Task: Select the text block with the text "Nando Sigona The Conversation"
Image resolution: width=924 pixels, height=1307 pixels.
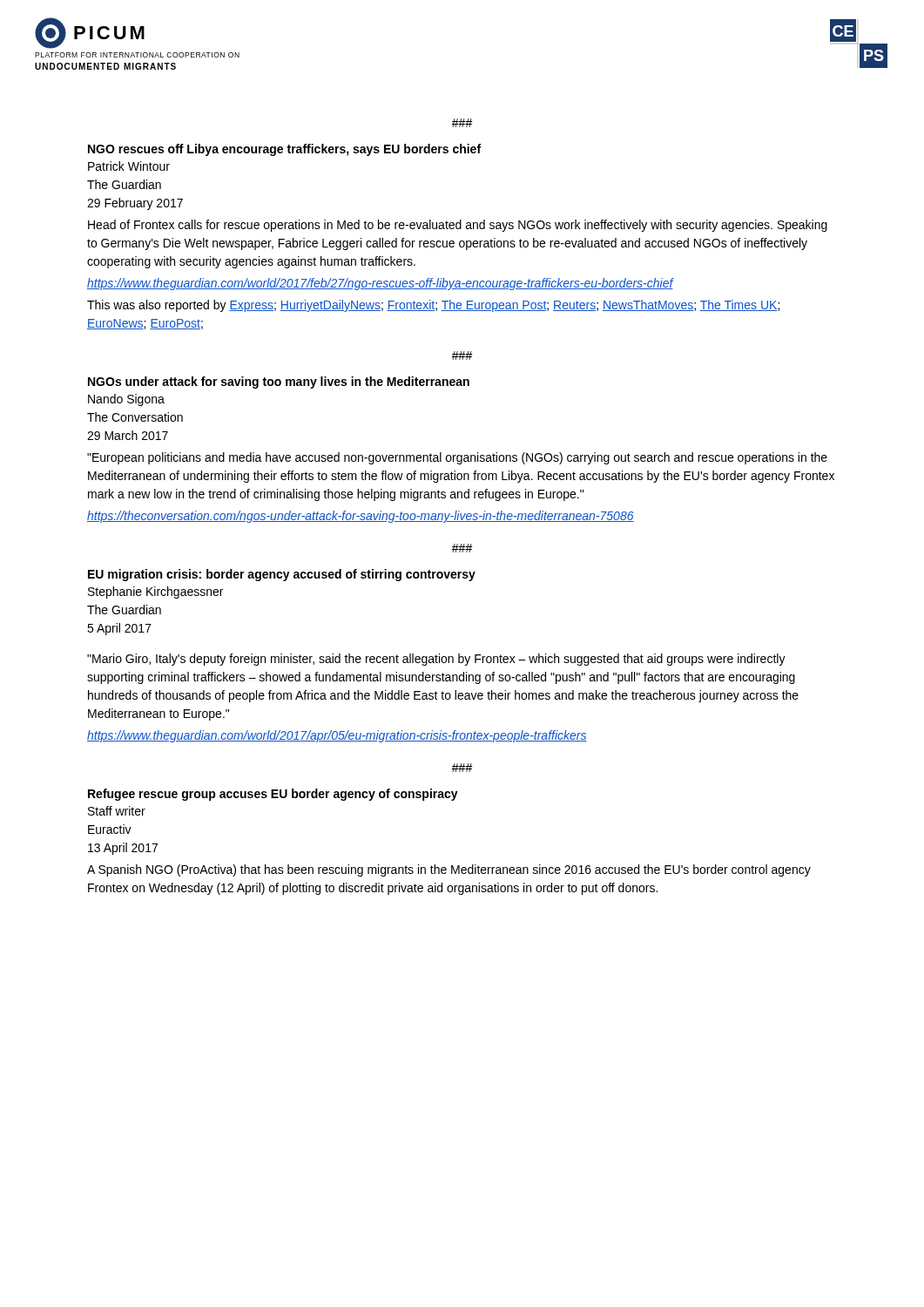Action: (135, 417)
